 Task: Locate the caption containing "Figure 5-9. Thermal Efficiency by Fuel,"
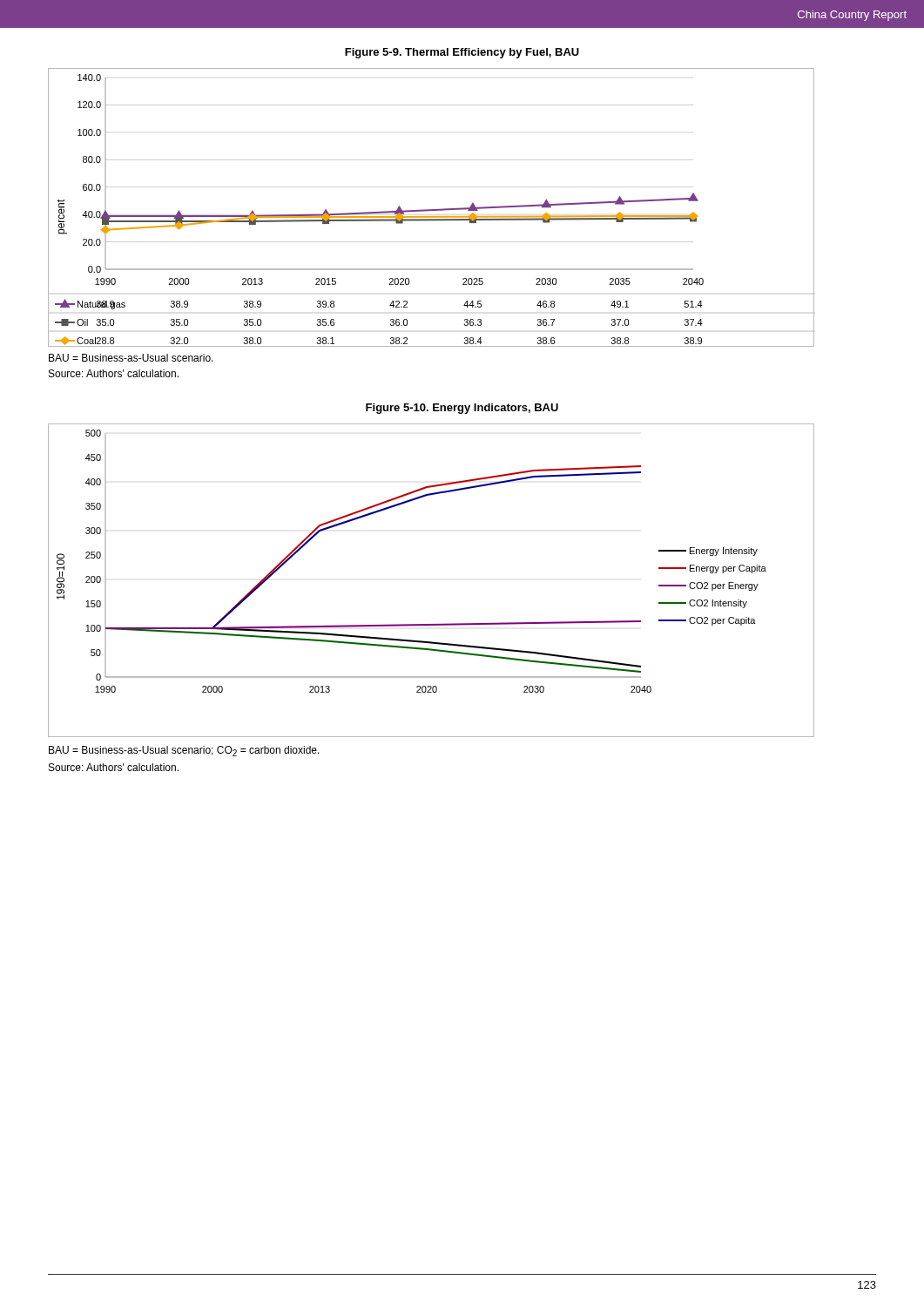462,52
